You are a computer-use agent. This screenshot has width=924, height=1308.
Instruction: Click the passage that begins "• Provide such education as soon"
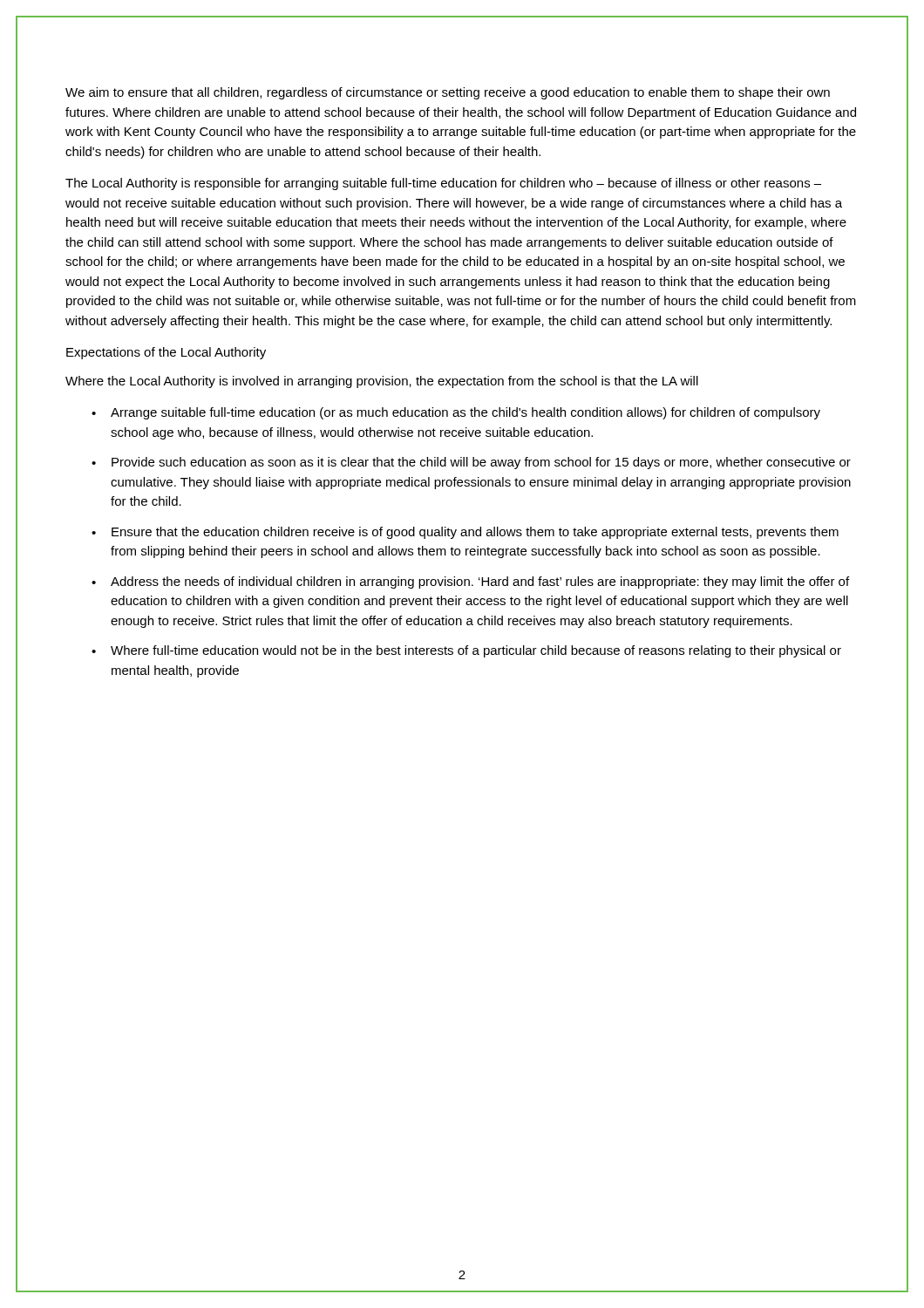[475, 482]
